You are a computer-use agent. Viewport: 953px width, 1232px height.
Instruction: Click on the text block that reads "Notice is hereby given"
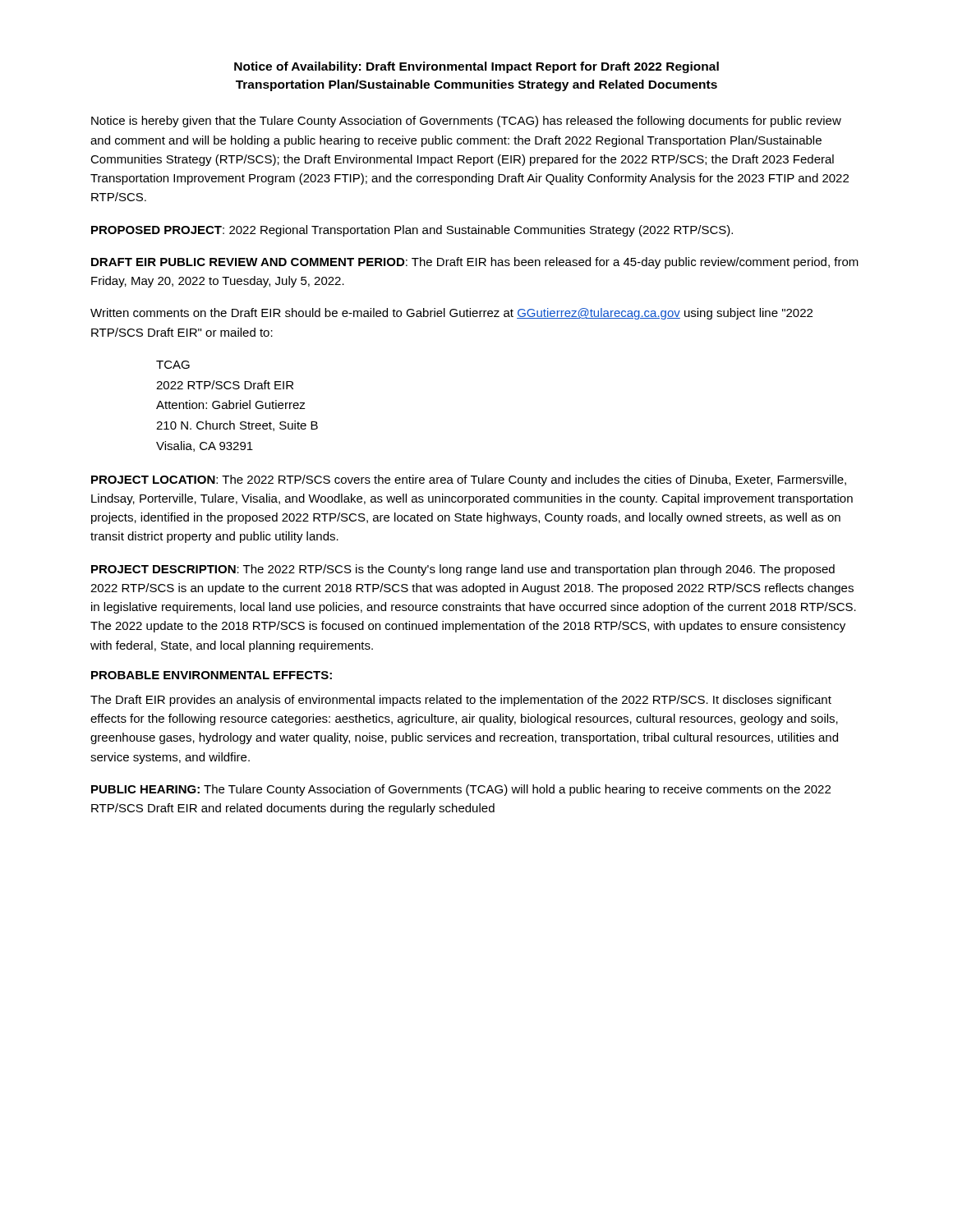(470, 159)
